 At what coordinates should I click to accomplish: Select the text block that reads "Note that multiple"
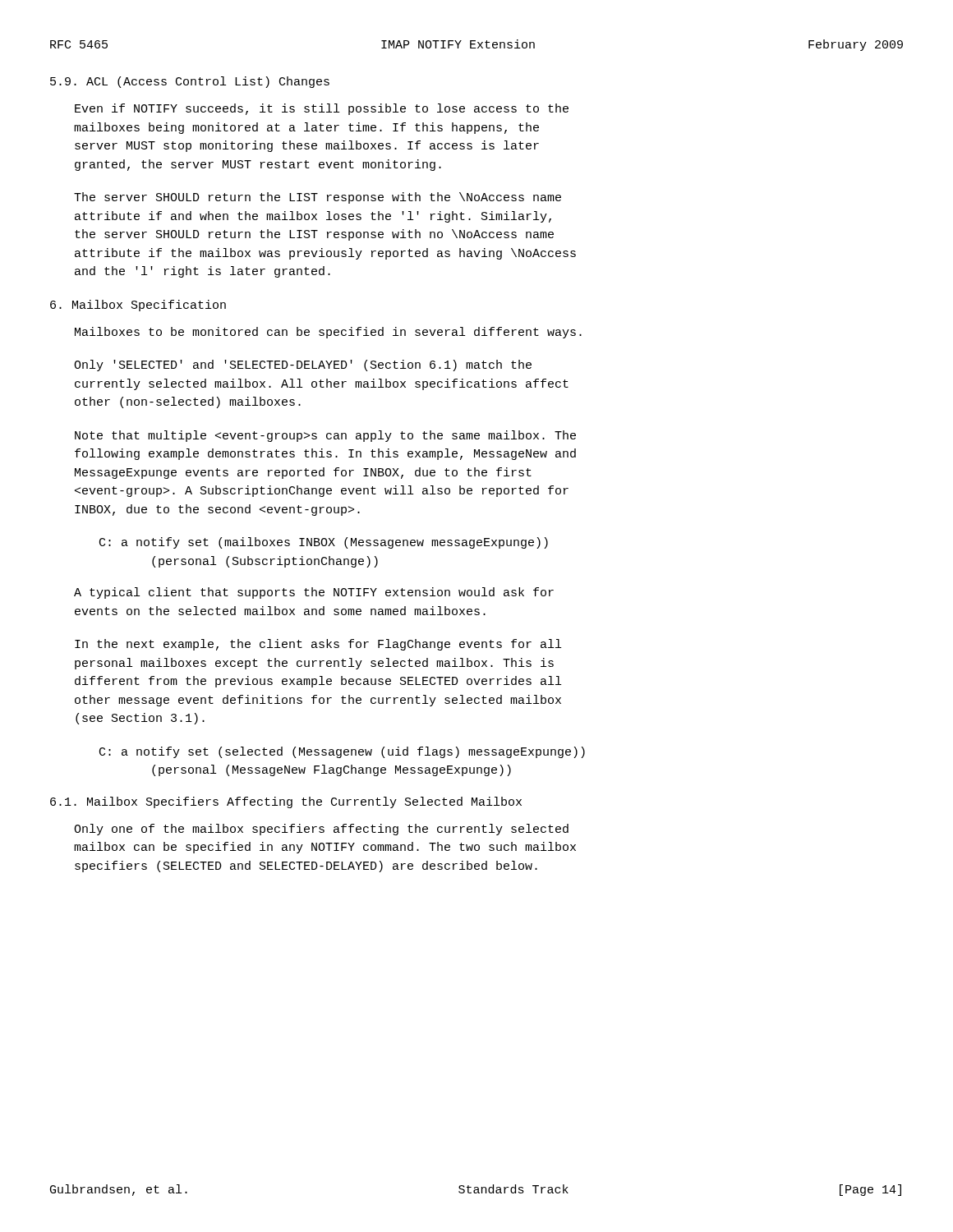(325, 473)
